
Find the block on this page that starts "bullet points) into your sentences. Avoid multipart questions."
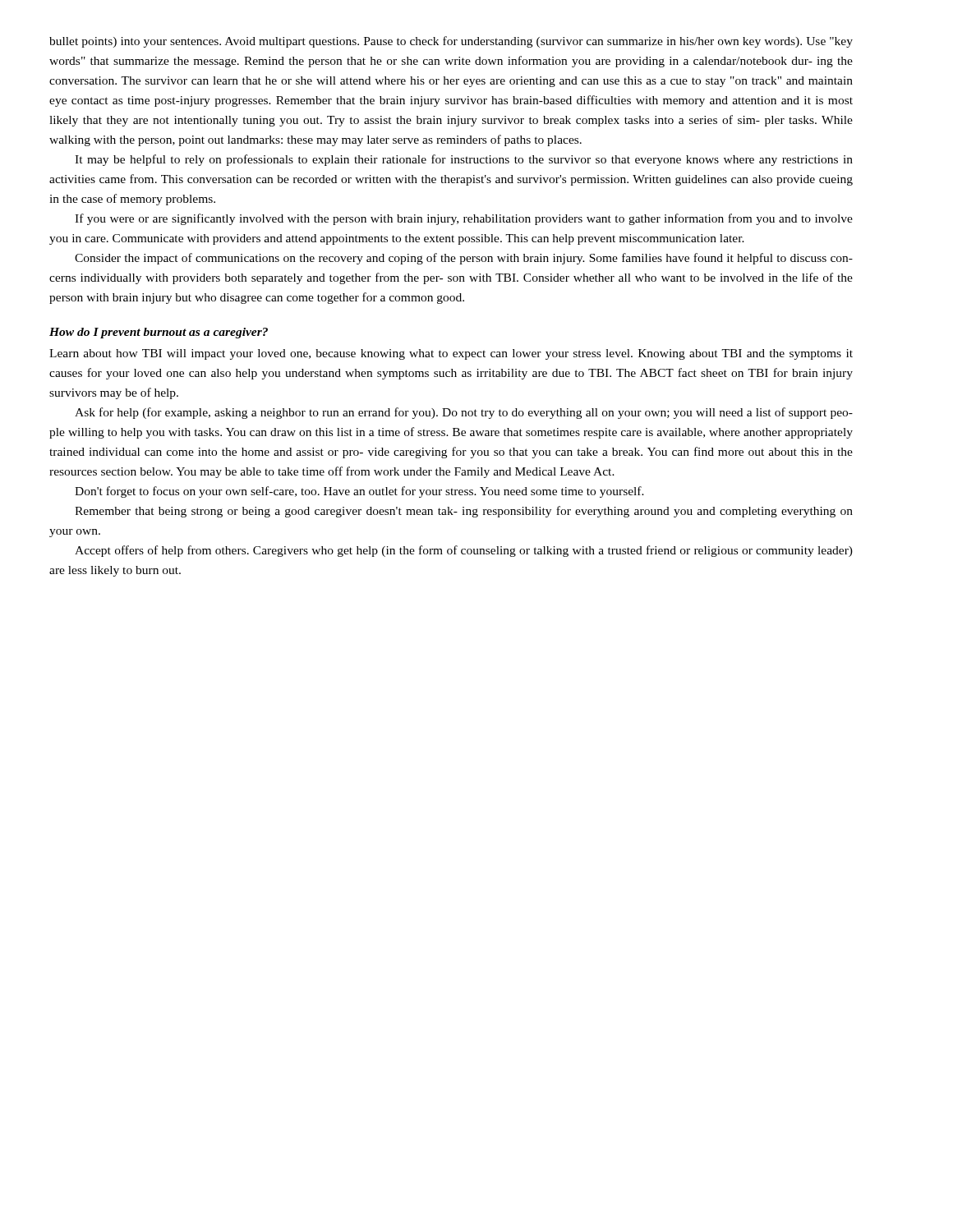451,169
